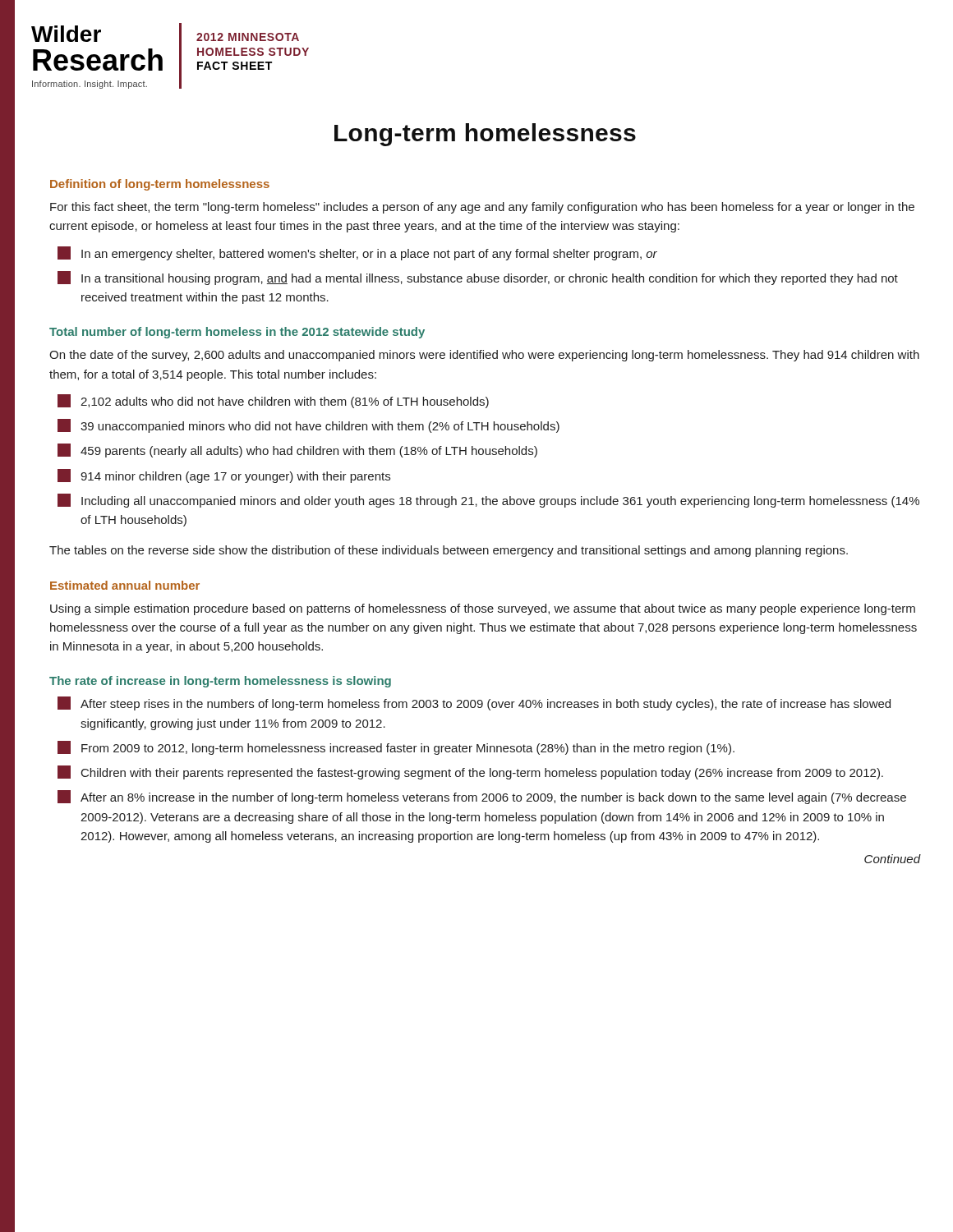Click the passage that begins "From 2009 to"
Viewport: 953px width, 1232px height.
click(396, 748)
